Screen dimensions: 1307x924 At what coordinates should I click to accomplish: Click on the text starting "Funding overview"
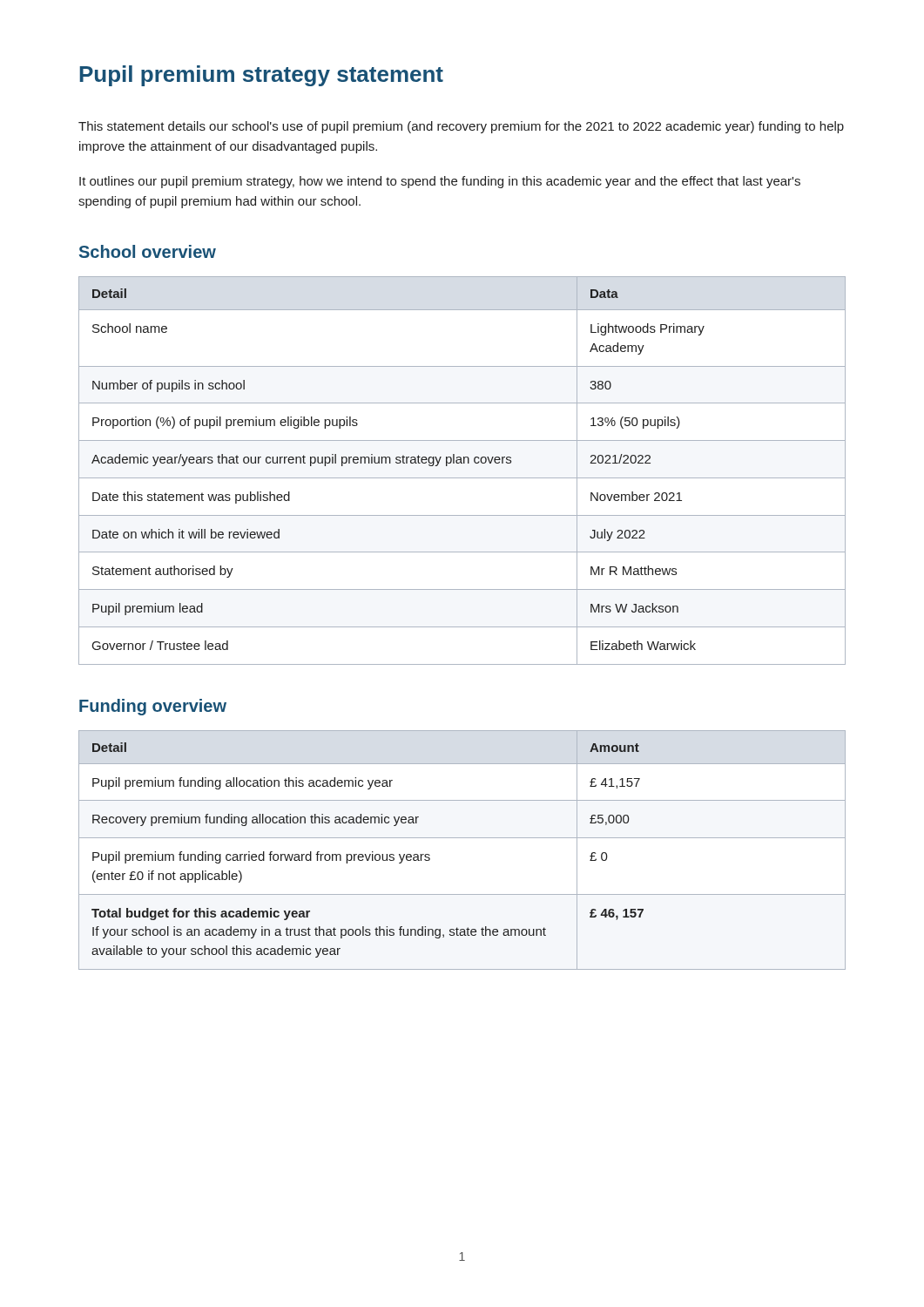153,707
